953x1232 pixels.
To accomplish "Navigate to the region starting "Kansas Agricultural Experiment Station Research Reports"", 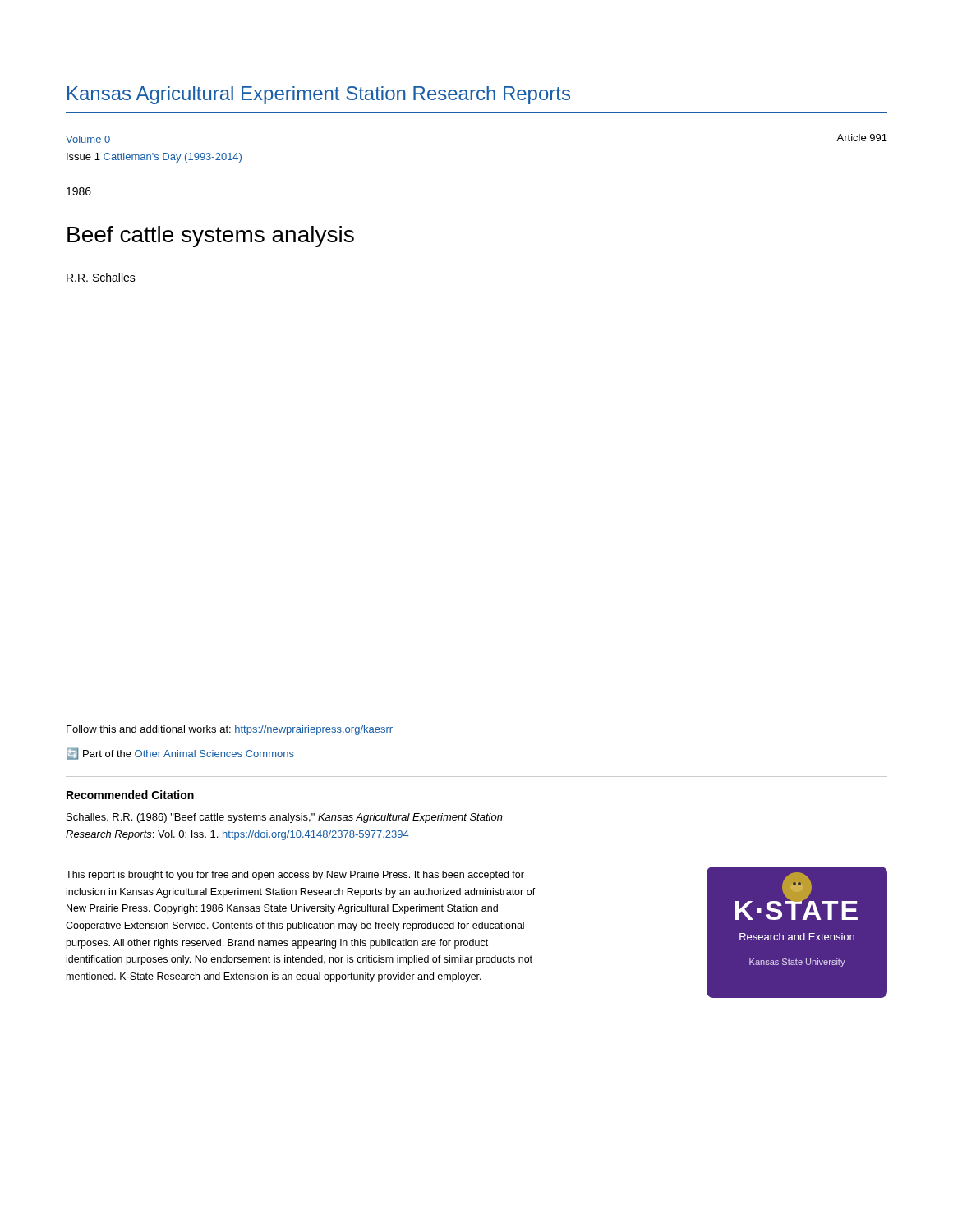I will coord(476,98).
